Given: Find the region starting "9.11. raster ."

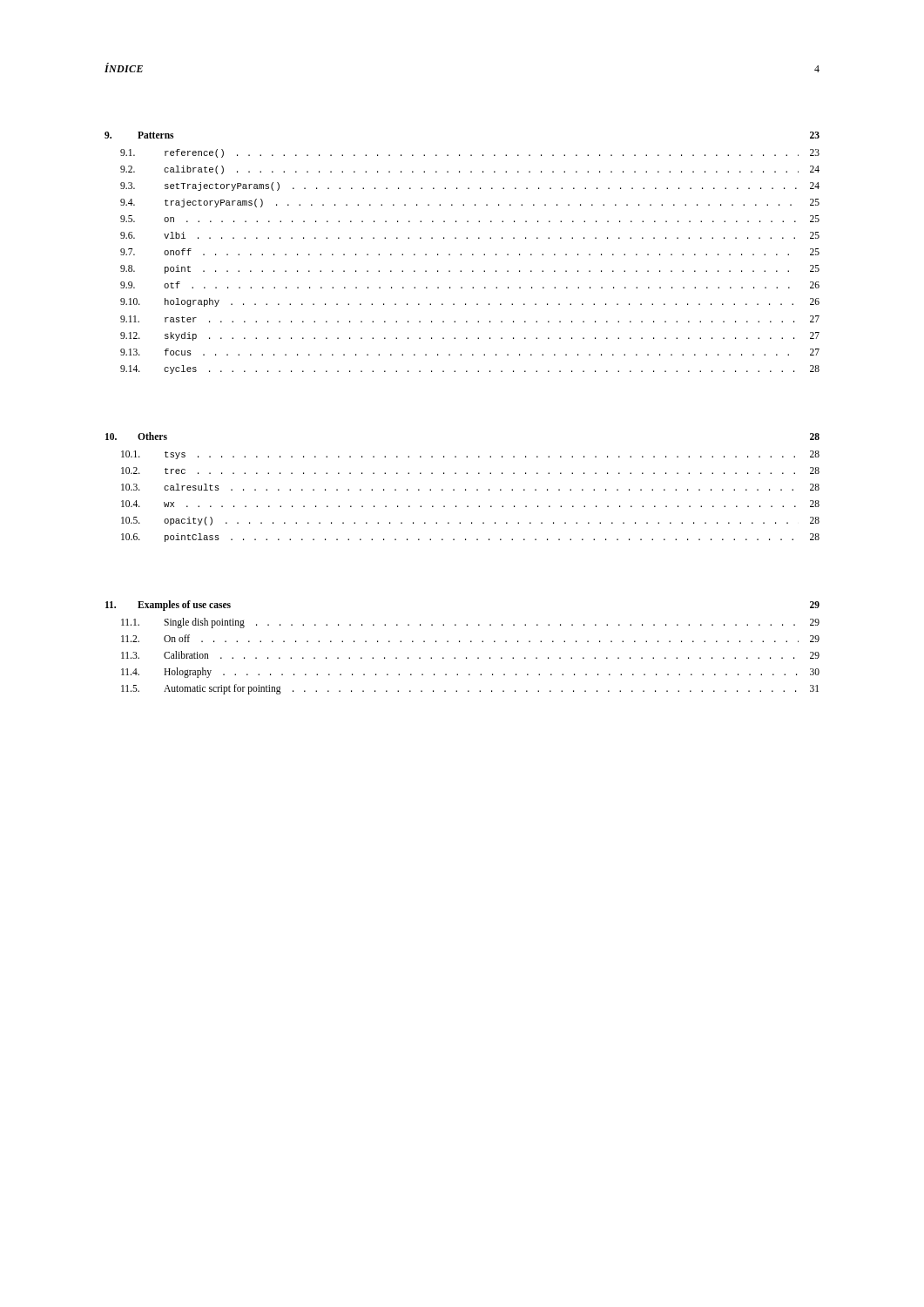Looking at the screenshot, I should point(462,319).
